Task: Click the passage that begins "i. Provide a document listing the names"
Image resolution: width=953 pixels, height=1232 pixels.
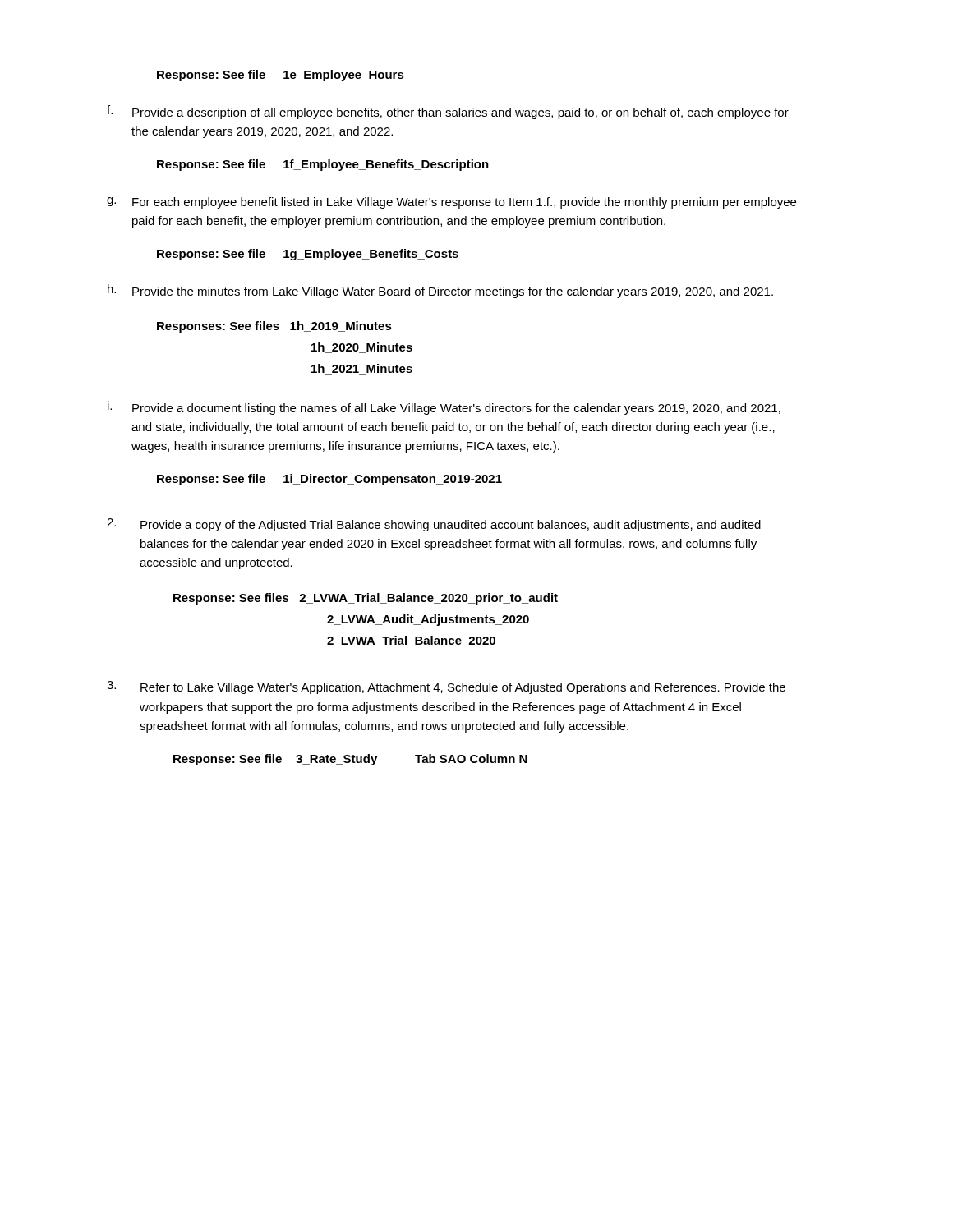Action: (x=456, y=427)
